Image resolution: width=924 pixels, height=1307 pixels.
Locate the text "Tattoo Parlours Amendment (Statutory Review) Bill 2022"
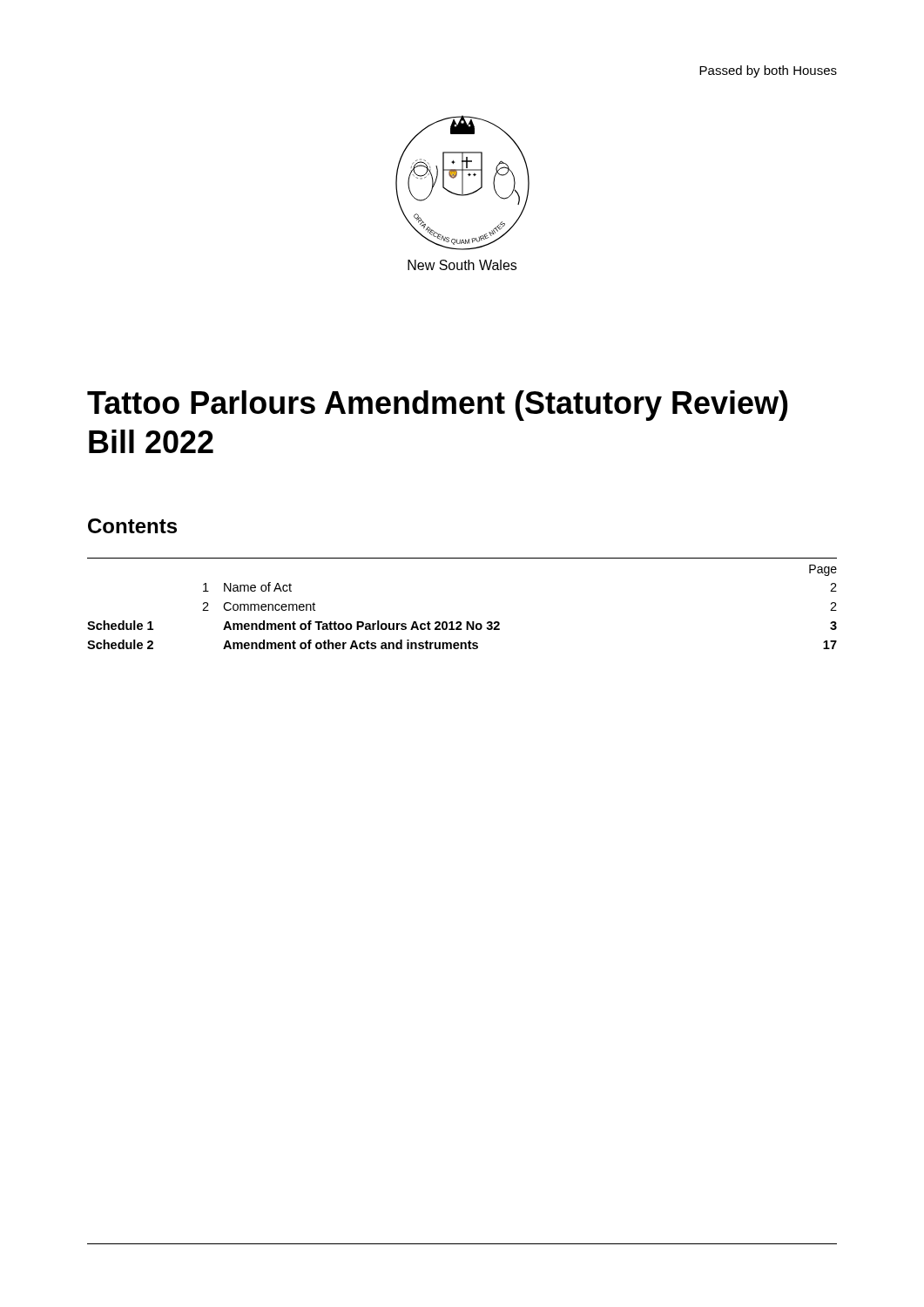tap(438, 423)
